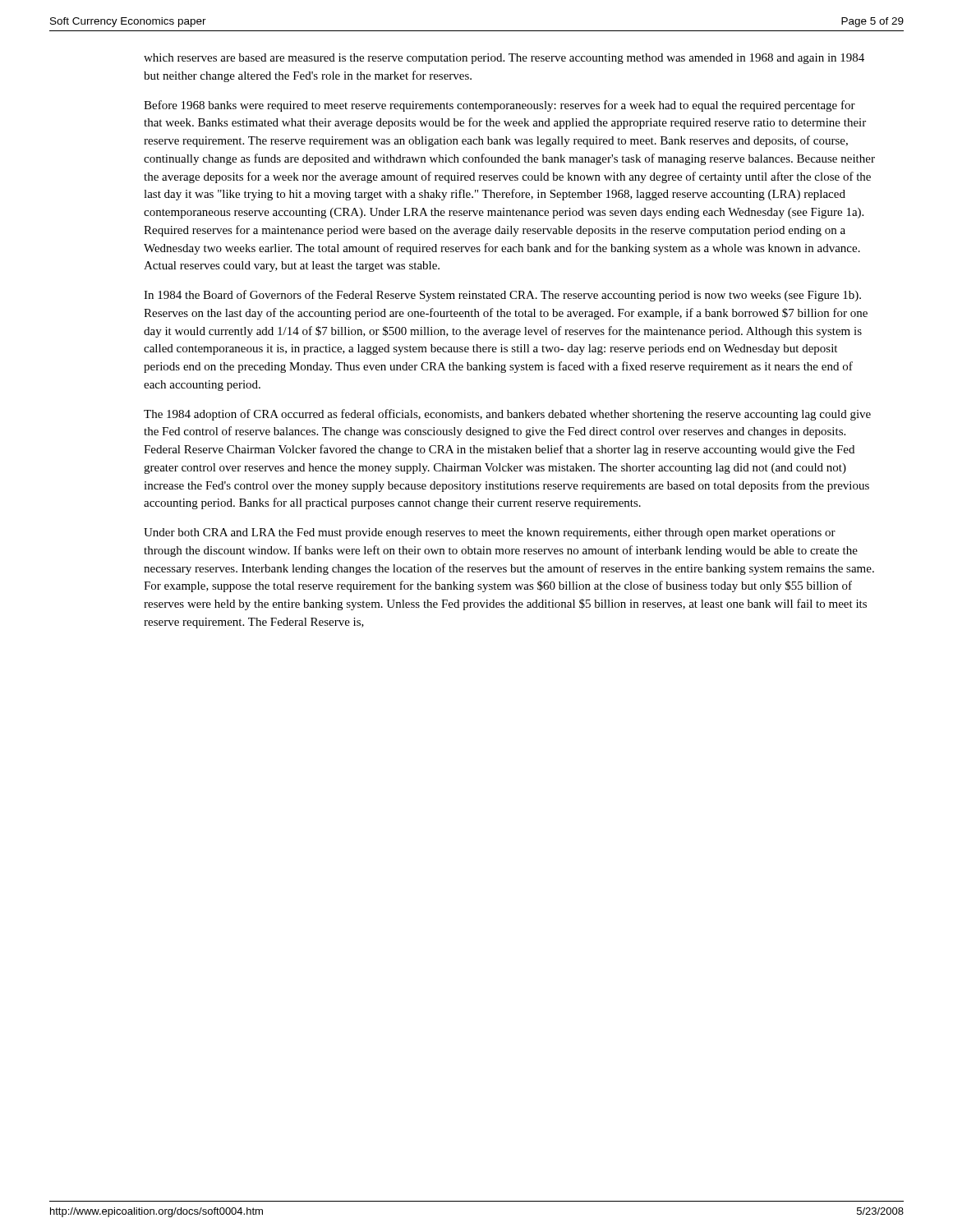953x1232 pixels.
Task: Locate the block of text that opens with "which reserves are based"
Action: 504,66
